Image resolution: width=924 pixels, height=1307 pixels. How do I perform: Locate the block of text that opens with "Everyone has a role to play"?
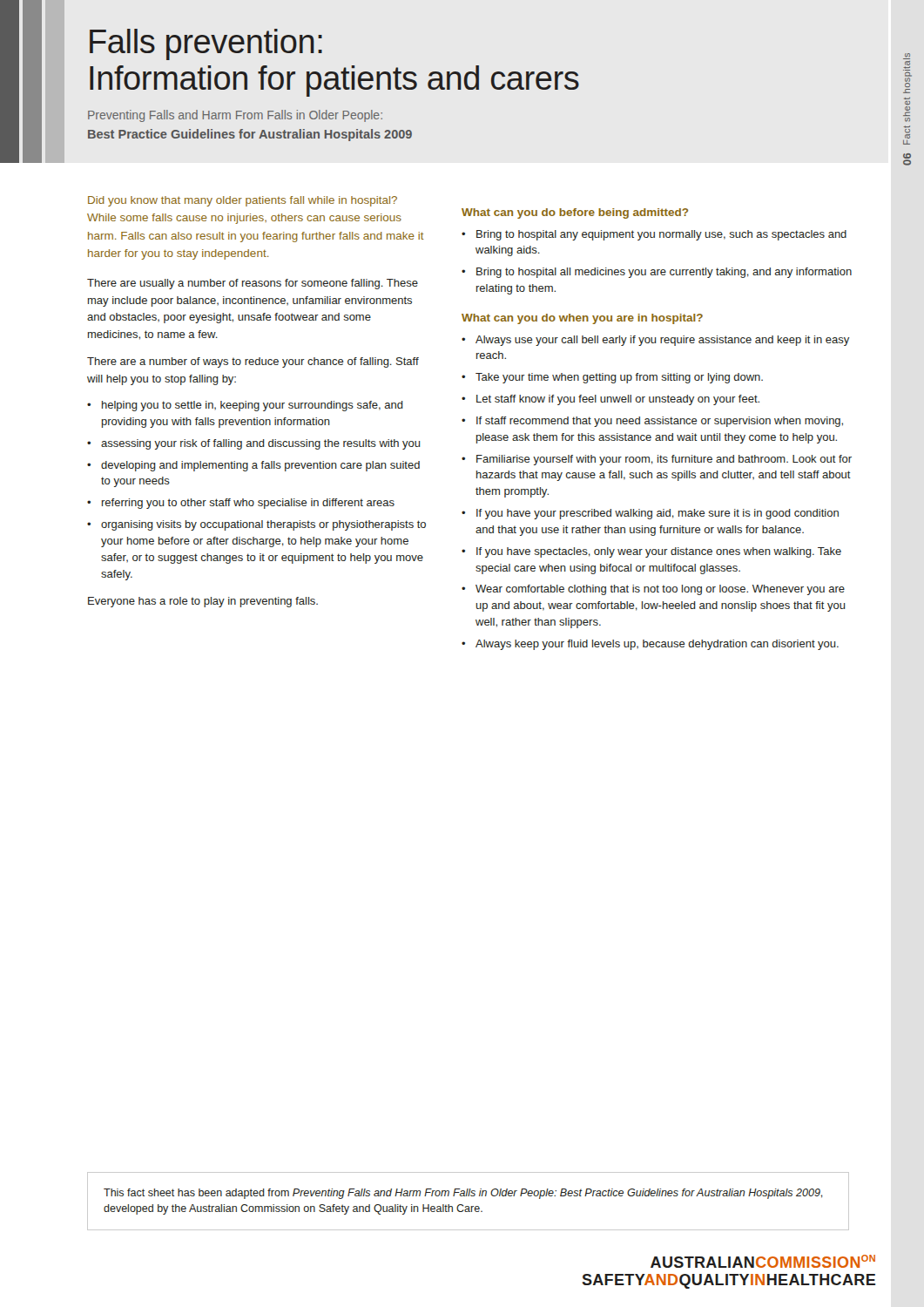click(203, 601)
